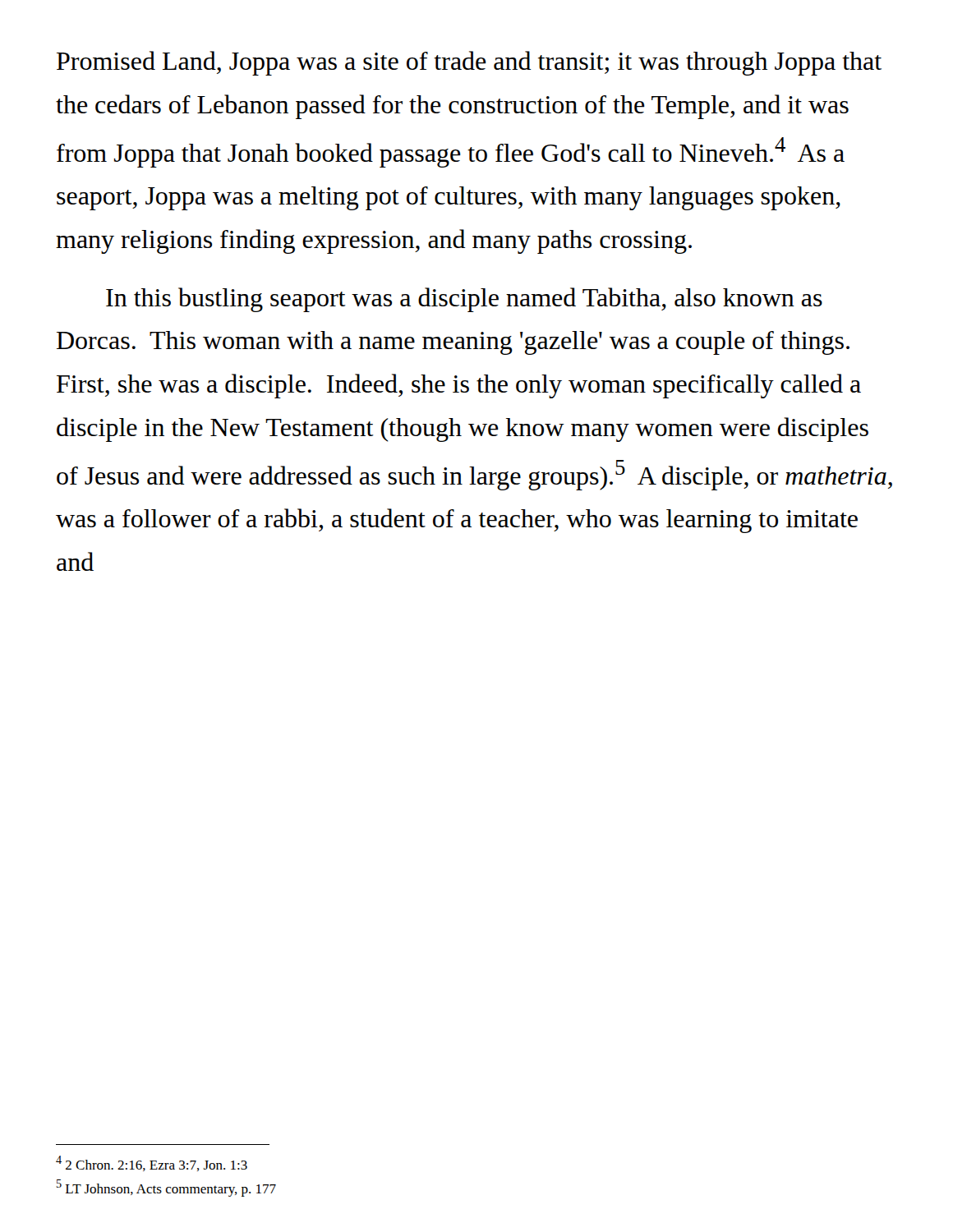Find the footnote with the text "4 2 Chron. 2:16, Ezra 3:7, Jon. 1:3"
Image resolution: width=953 pixels, height=1232 pixels.
coord(152,1163)
